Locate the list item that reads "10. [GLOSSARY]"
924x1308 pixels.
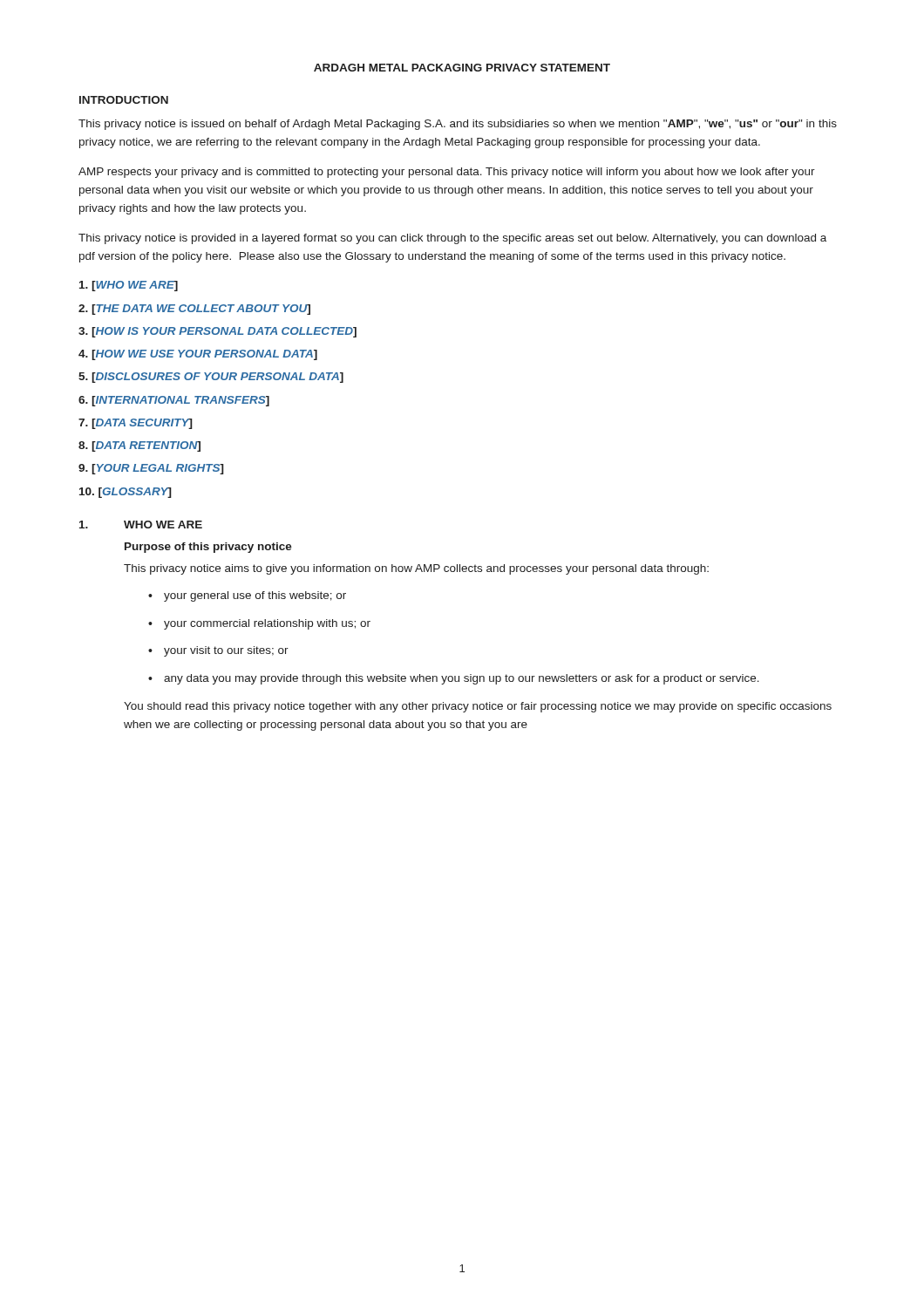click(x=125, y=491)
